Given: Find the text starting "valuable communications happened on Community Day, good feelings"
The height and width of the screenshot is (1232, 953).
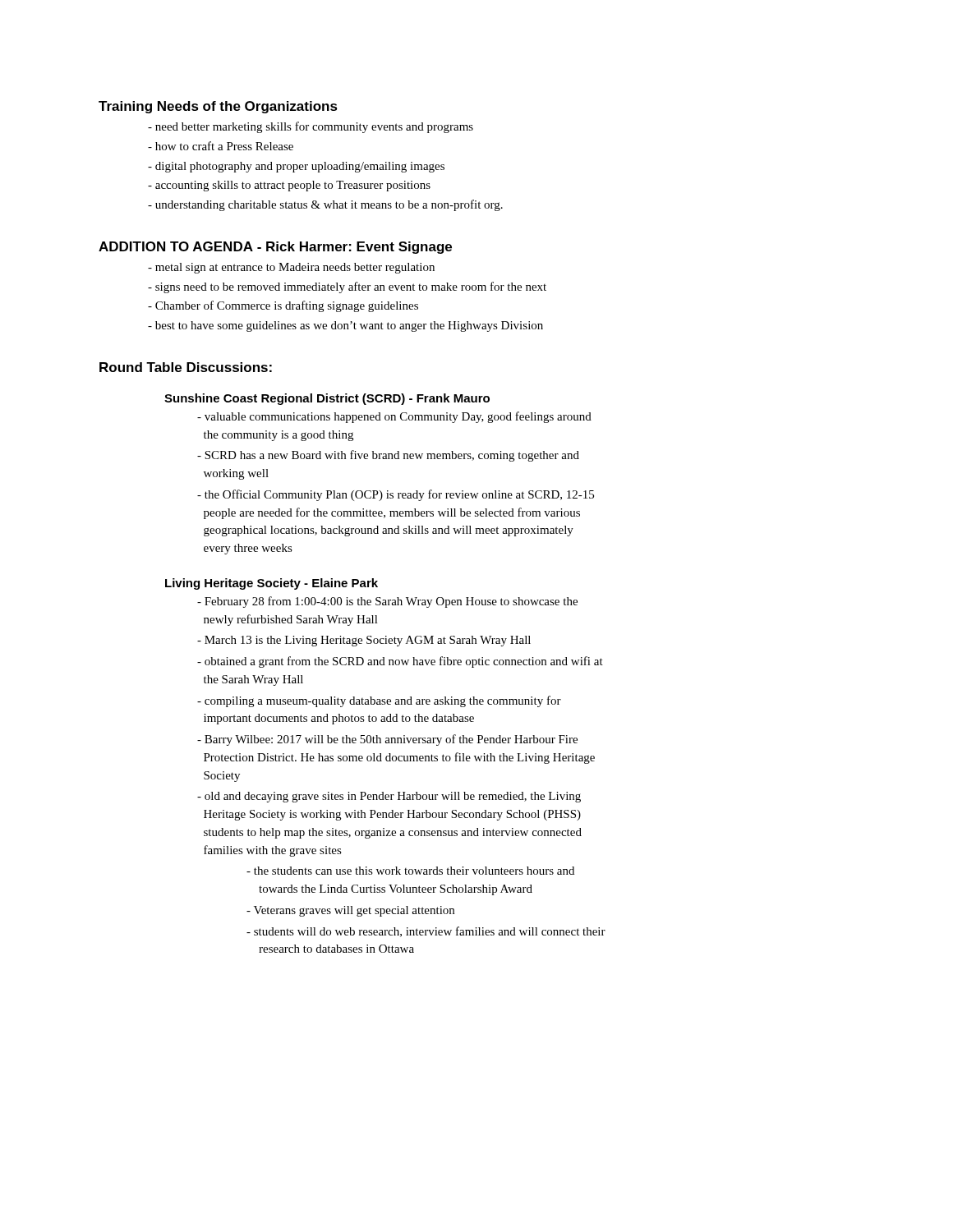Looking at the screenshot, I should (394, 425).
